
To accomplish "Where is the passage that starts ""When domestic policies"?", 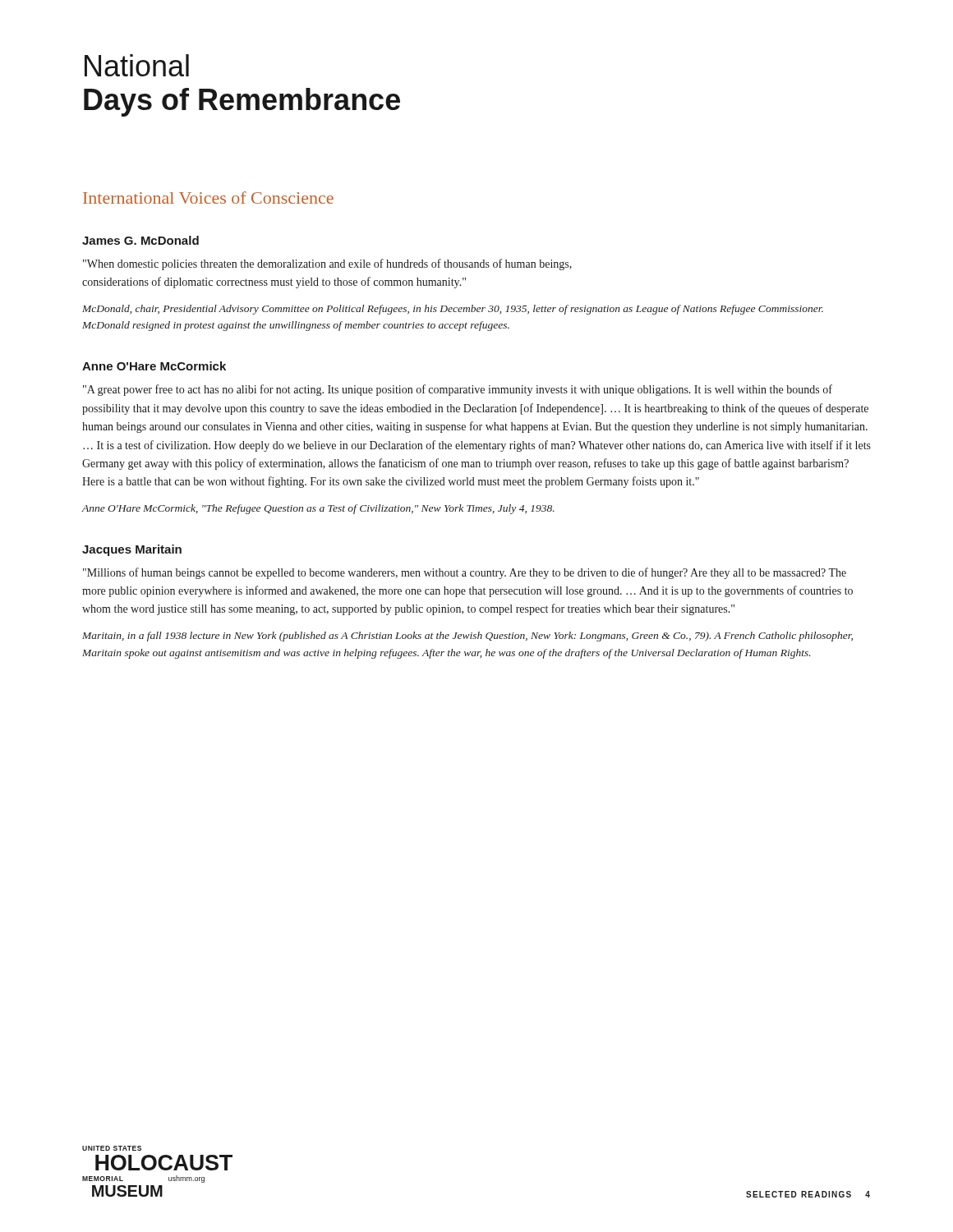I will (476, 274).
